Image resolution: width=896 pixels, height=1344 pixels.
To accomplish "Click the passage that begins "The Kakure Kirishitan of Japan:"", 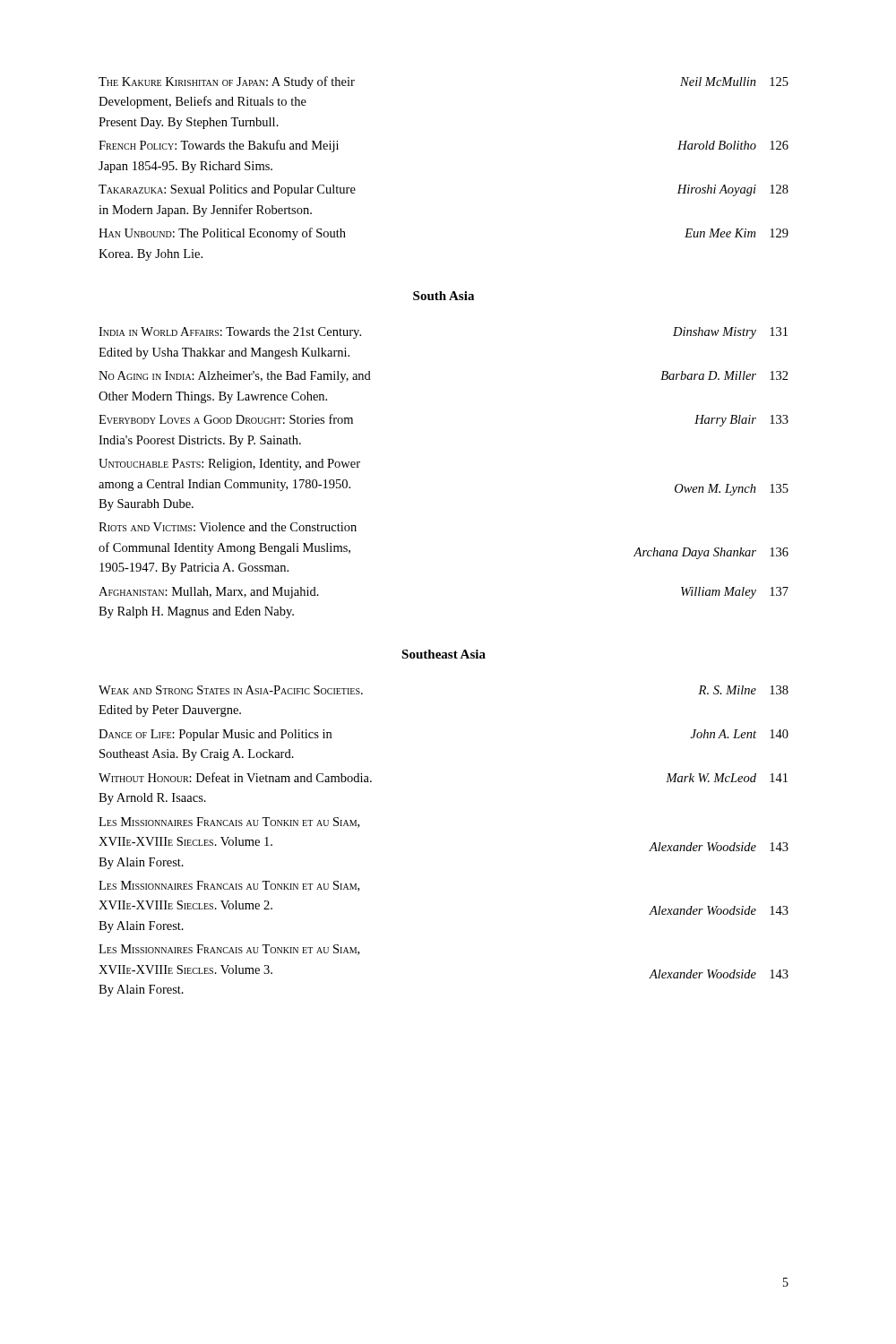I will pos(227,82).
